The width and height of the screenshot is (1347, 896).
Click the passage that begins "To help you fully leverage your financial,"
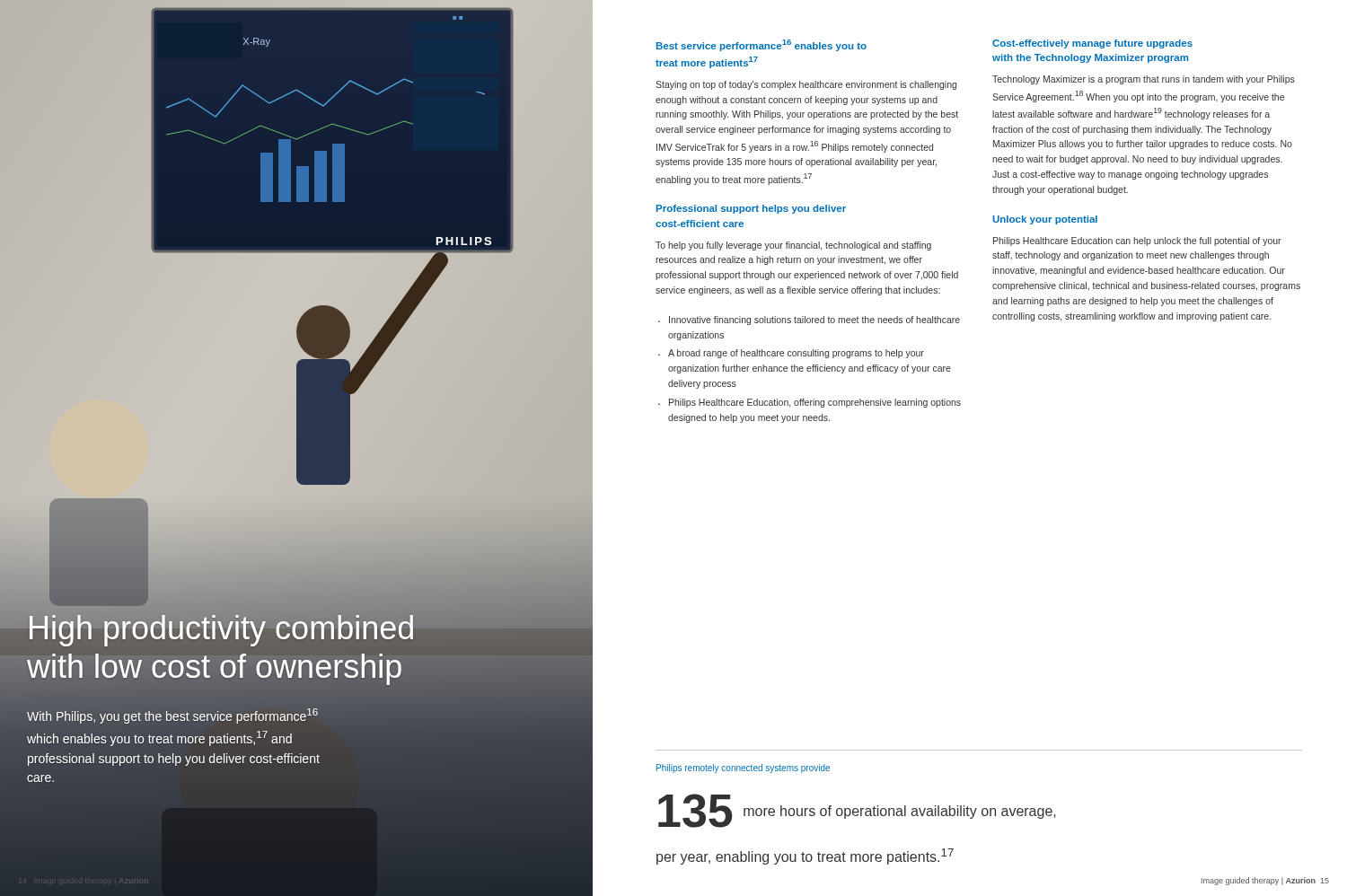[x=807, y=267]
